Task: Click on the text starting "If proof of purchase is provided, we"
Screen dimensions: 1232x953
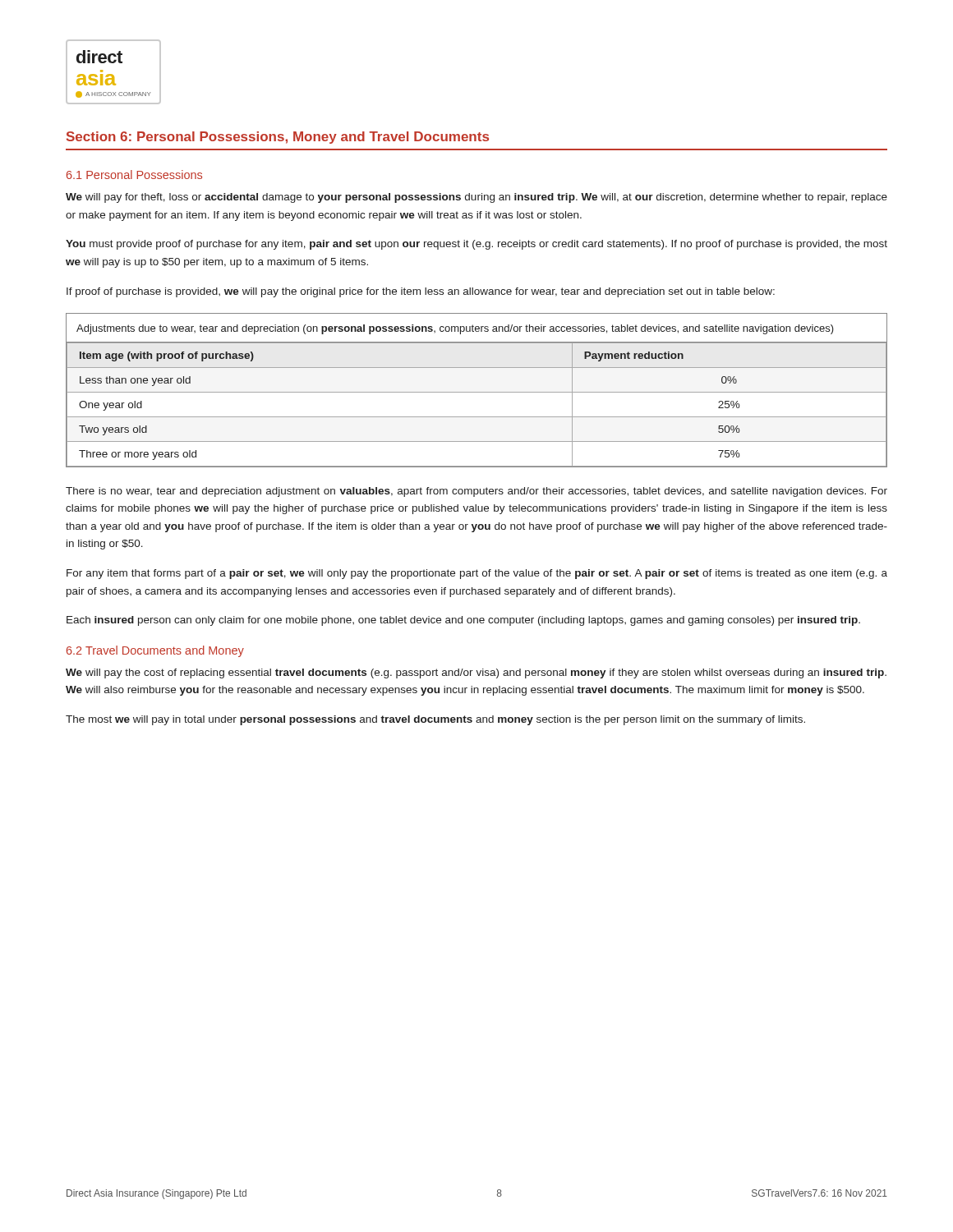Action: [421, 291]
